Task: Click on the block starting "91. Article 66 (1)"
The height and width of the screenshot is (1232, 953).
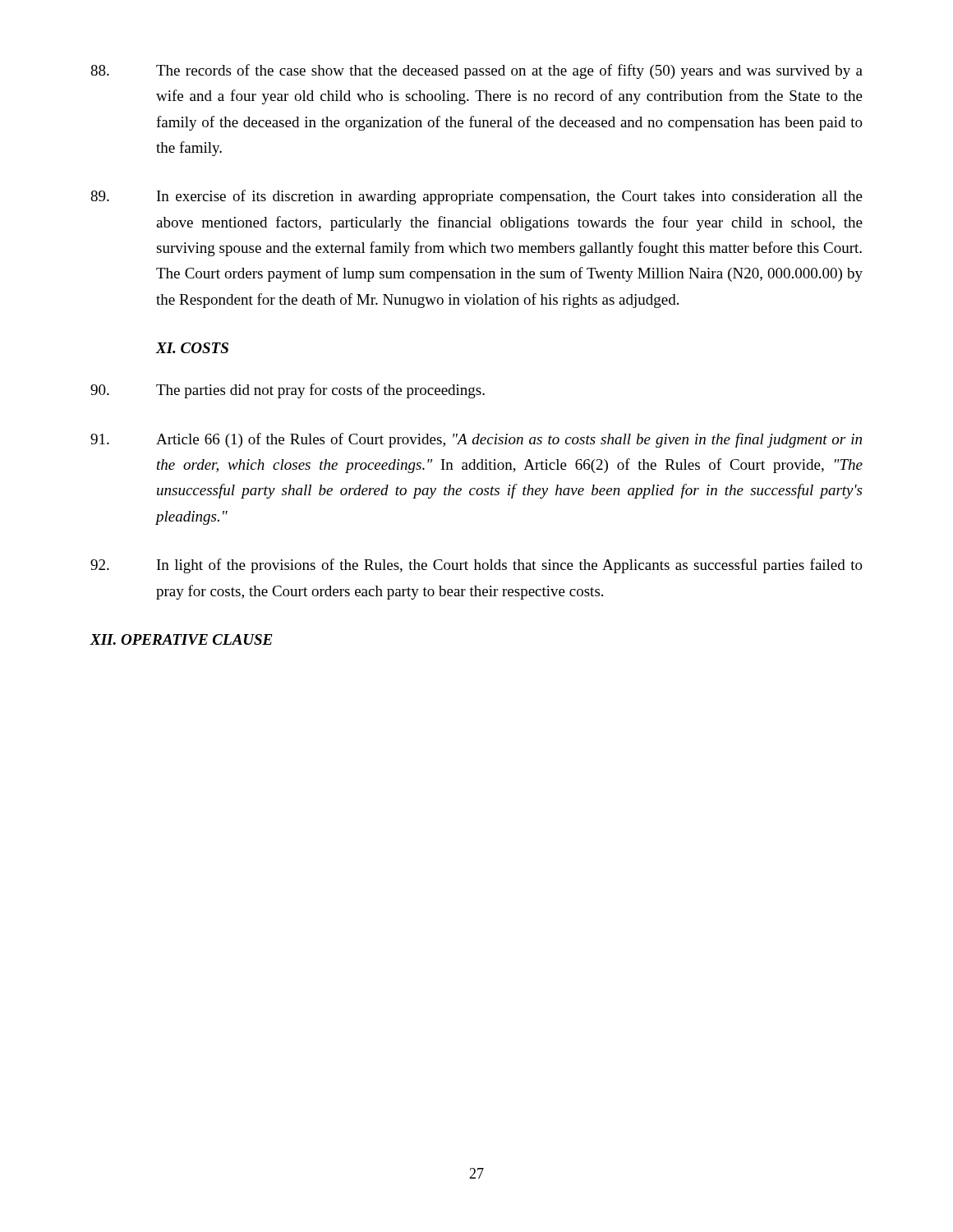Action: click(476, 478)
